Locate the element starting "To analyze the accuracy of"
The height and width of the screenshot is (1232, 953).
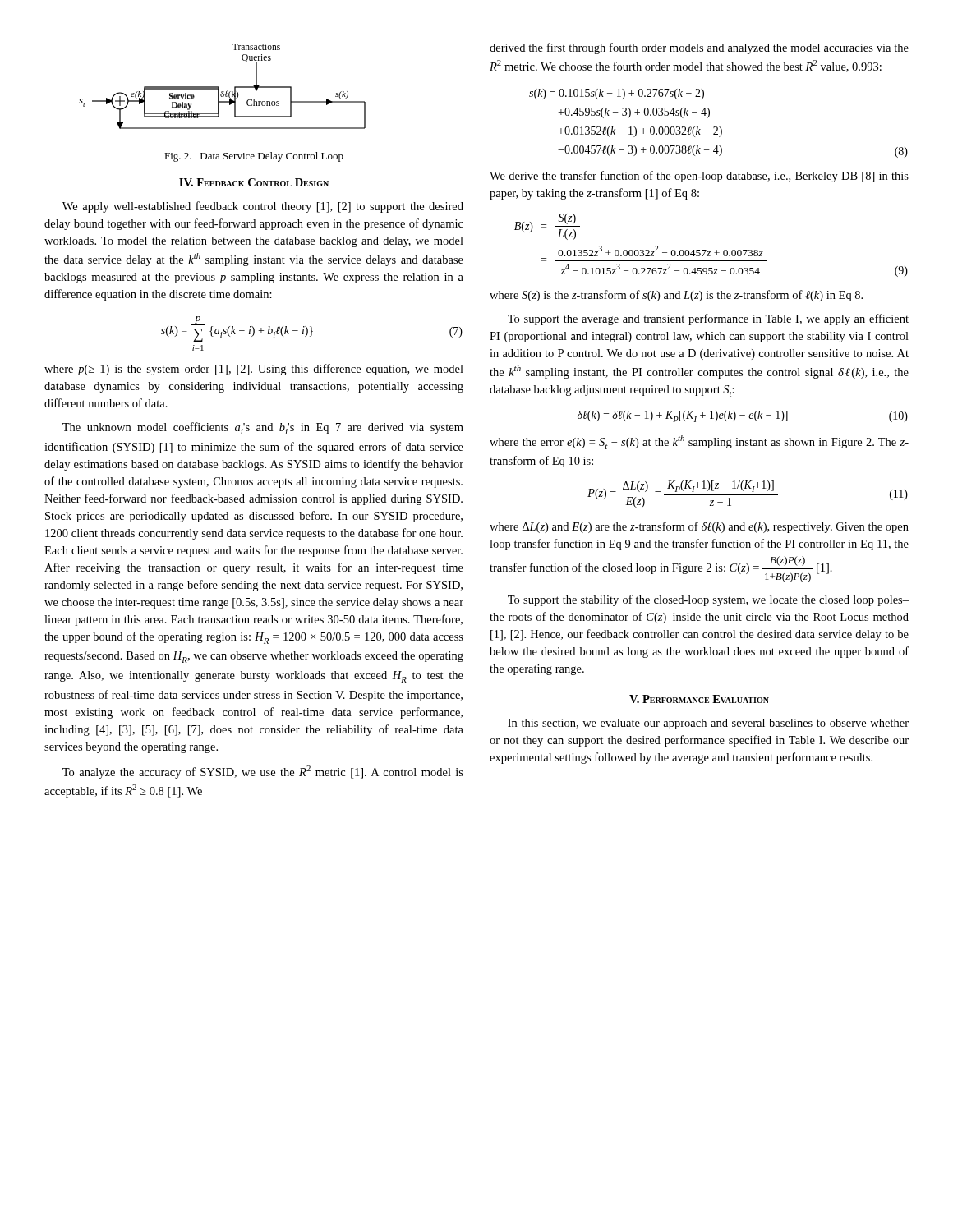pyautogui.click(x=254, y=781)
